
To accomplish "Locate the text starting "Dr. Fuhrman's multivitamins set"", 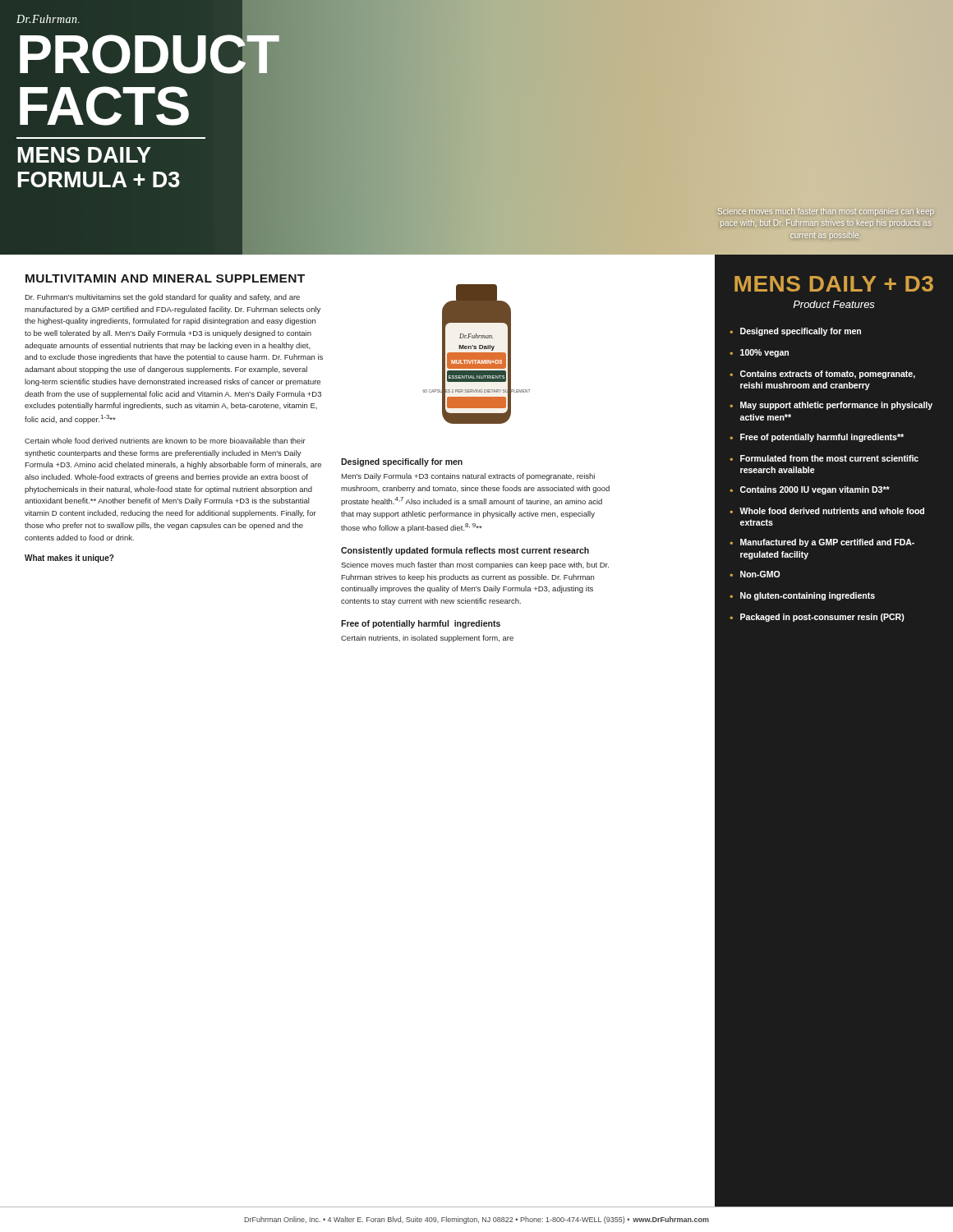I will [174, 358].
